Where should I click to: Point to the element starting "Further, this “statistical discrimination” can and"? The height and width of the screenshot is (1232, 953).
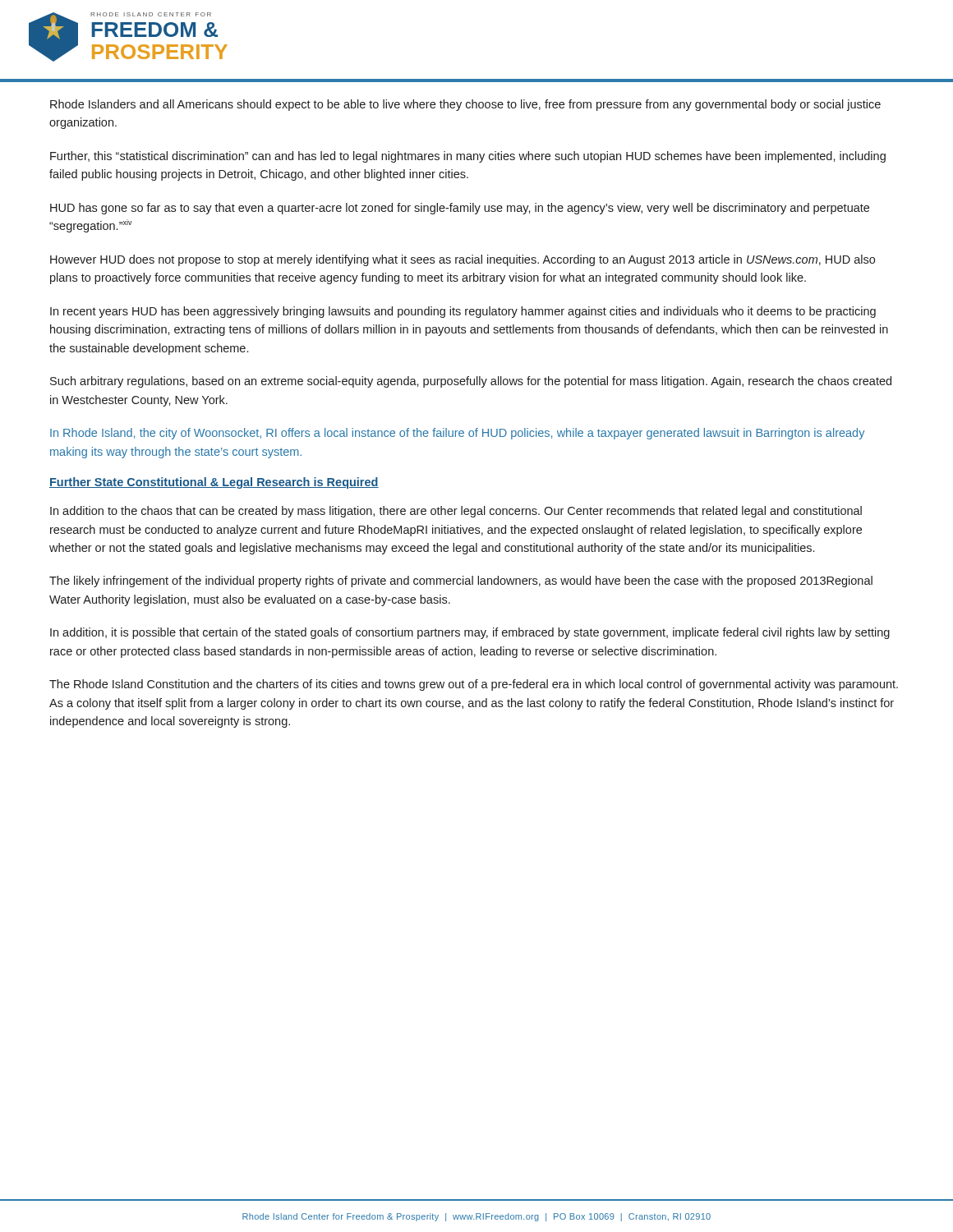[468, 165]
